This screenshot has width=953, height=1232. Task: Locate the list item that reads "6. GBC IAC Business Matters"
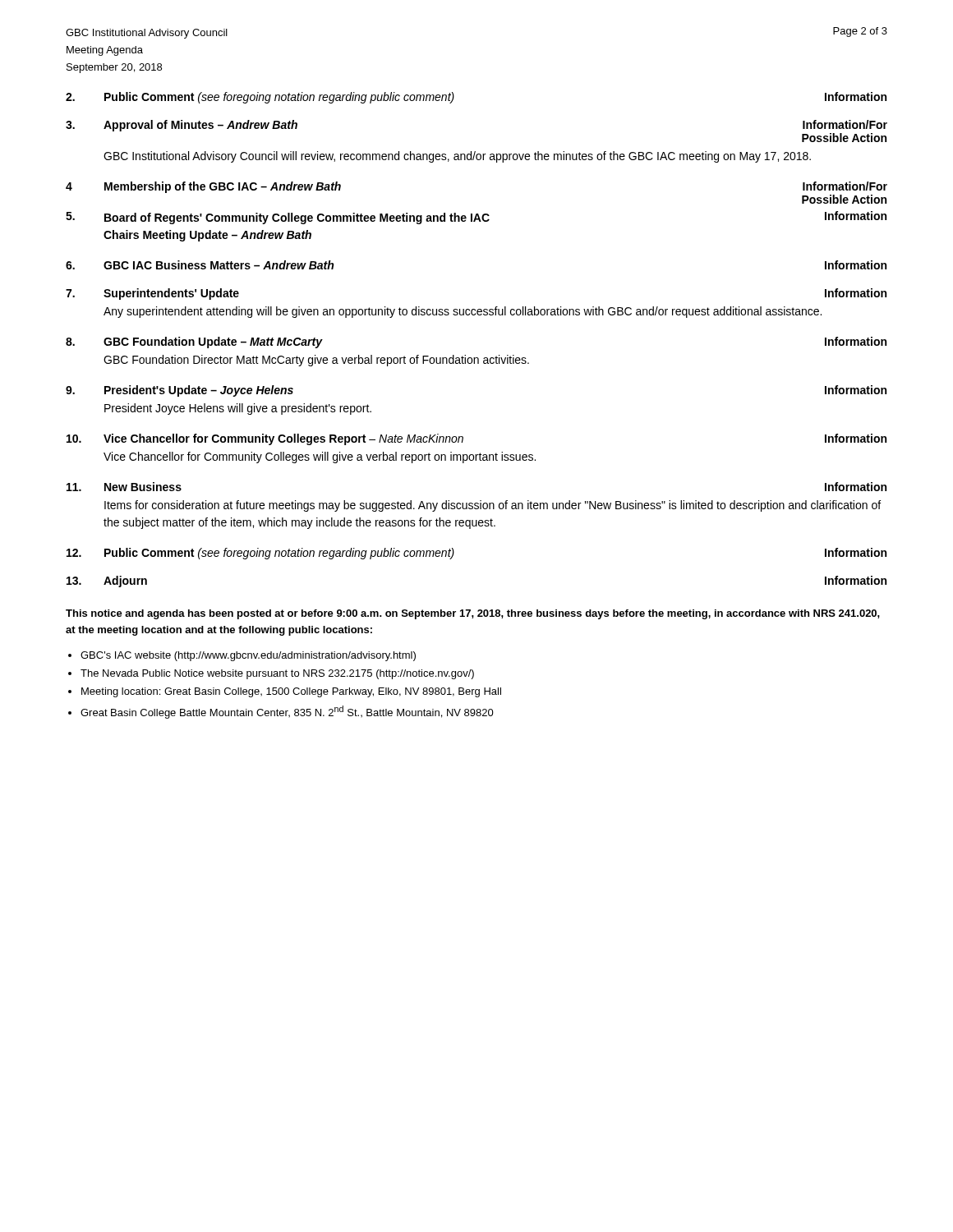click(214, 265)
